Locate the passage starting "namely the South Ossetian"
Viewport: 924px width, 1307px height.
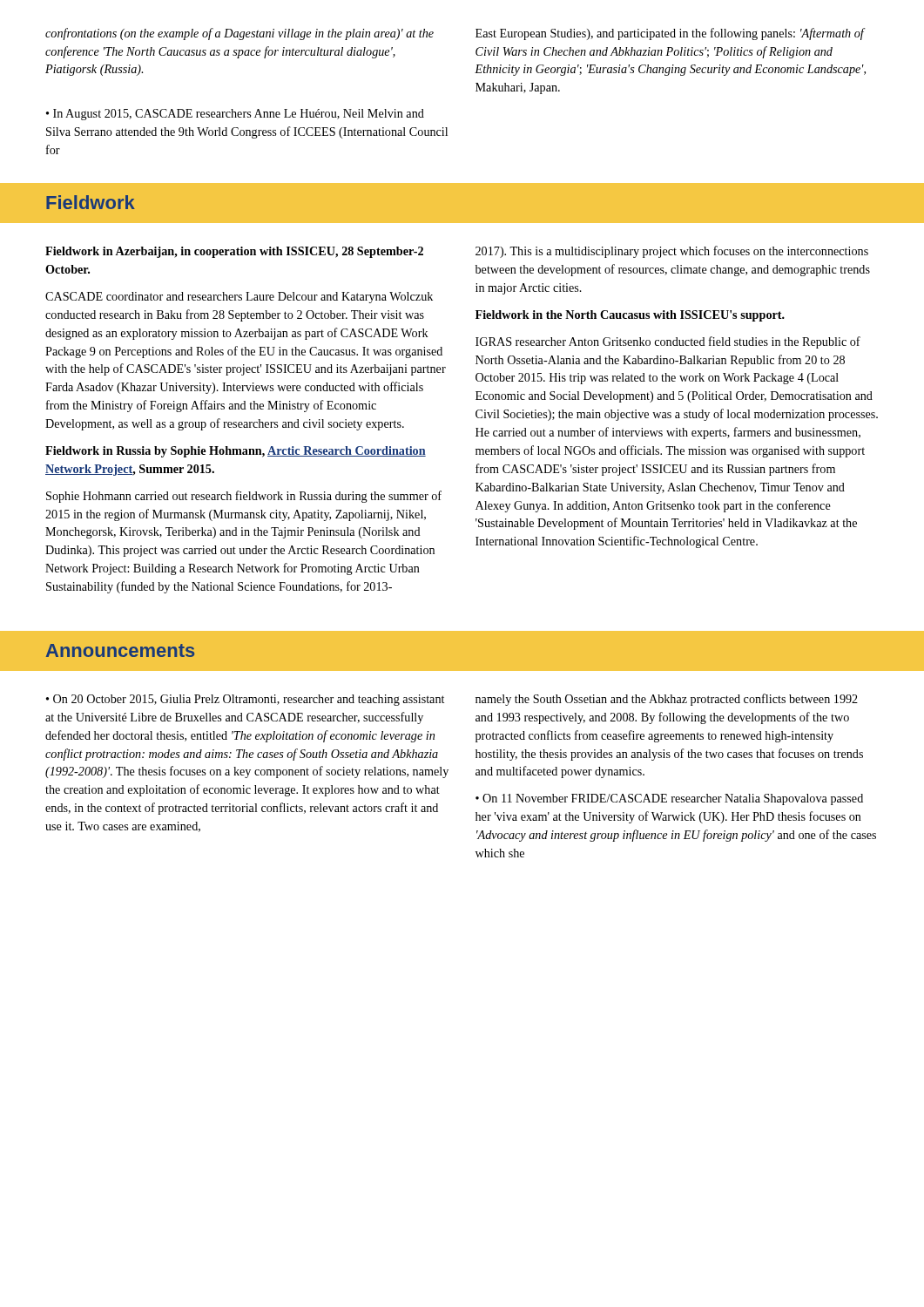[x=669, y=735]
